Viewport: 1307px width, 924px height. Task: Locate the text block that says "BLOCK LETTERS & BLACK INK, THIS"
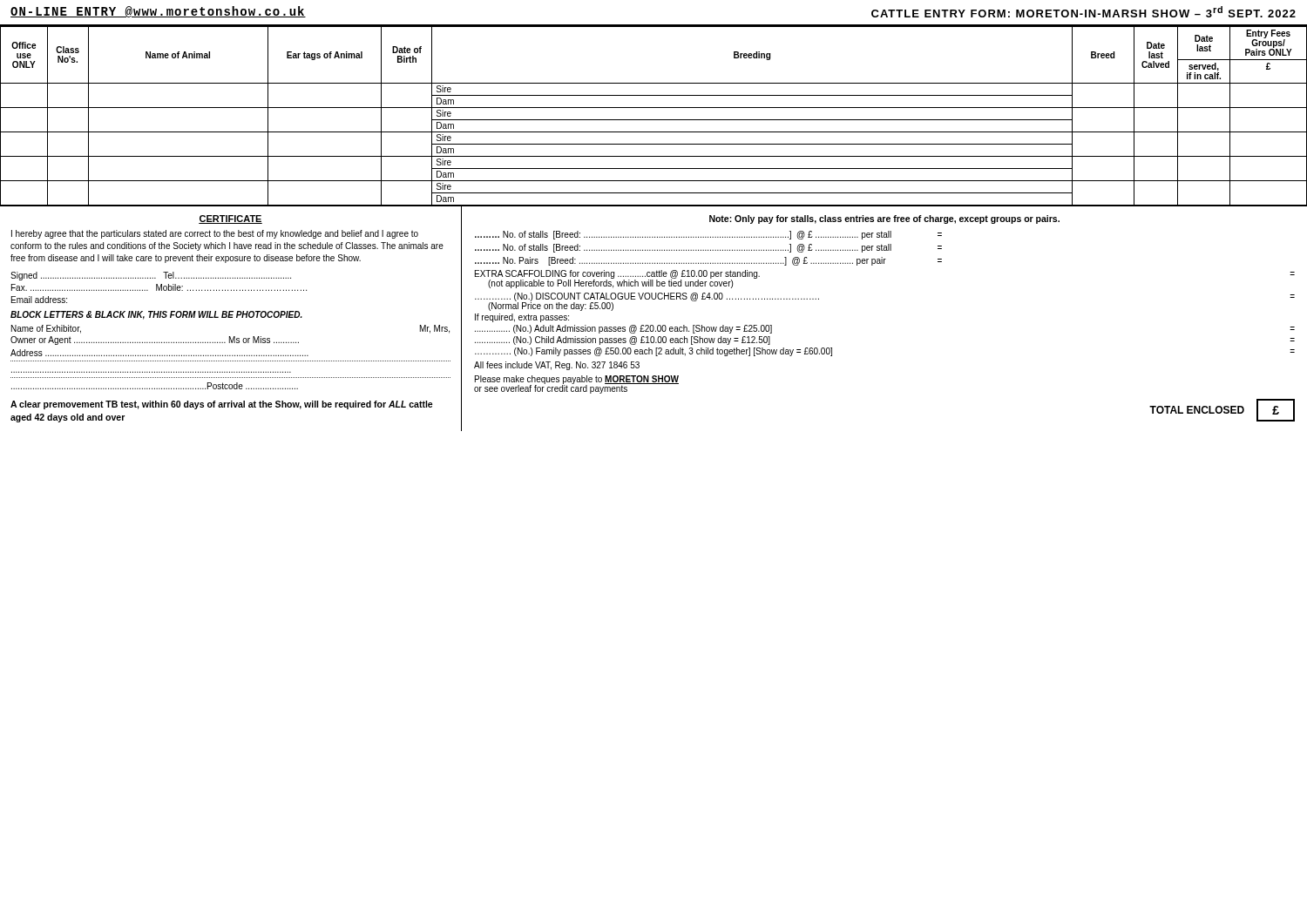157,315
